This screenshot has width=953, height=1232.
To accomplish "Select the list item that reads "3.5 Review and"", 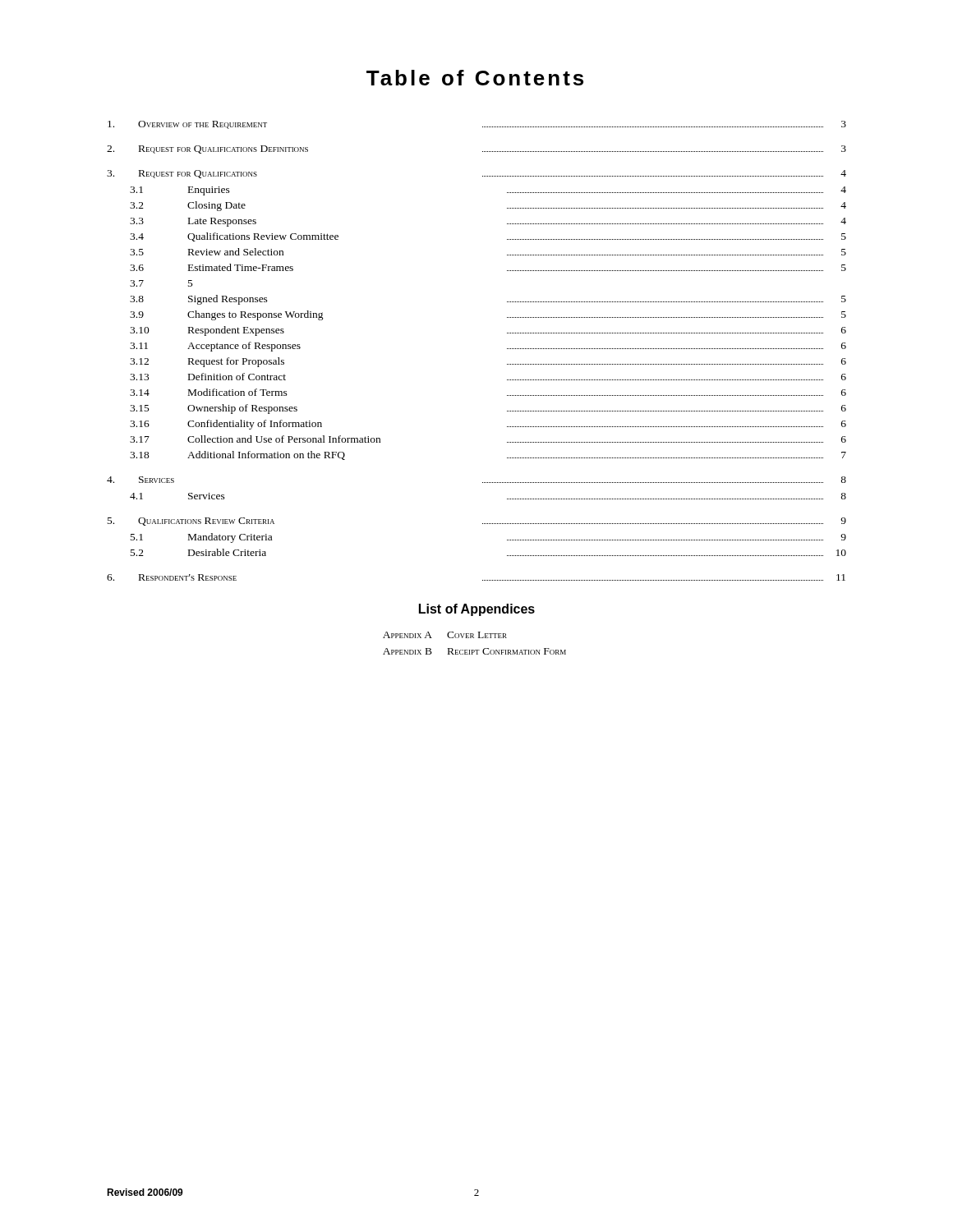I will click(132, 252).
